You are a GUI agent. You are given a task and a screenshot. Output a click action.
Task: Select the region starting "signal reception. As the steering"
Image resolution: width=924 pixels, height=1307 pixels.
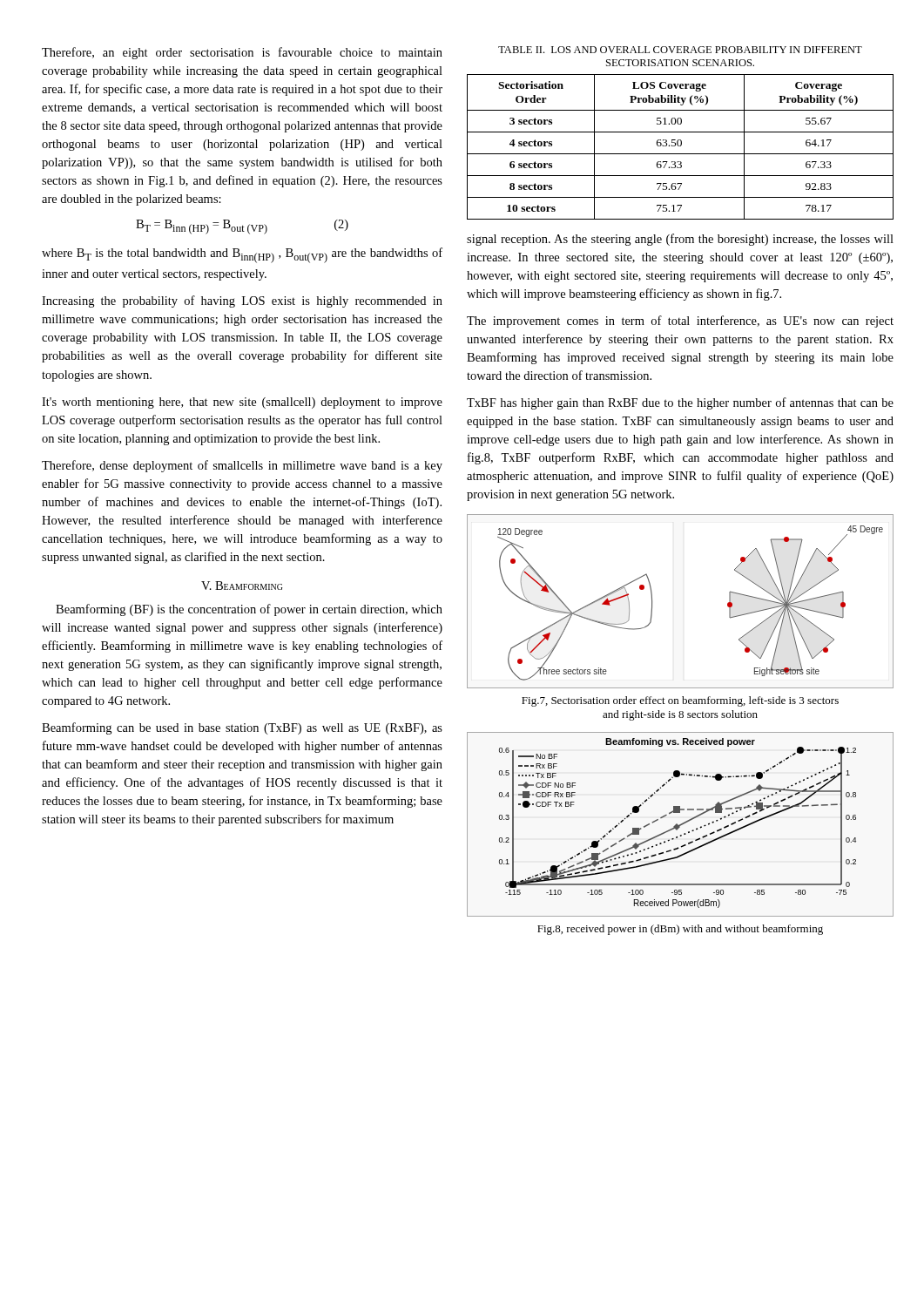click(x=680, y=267)
